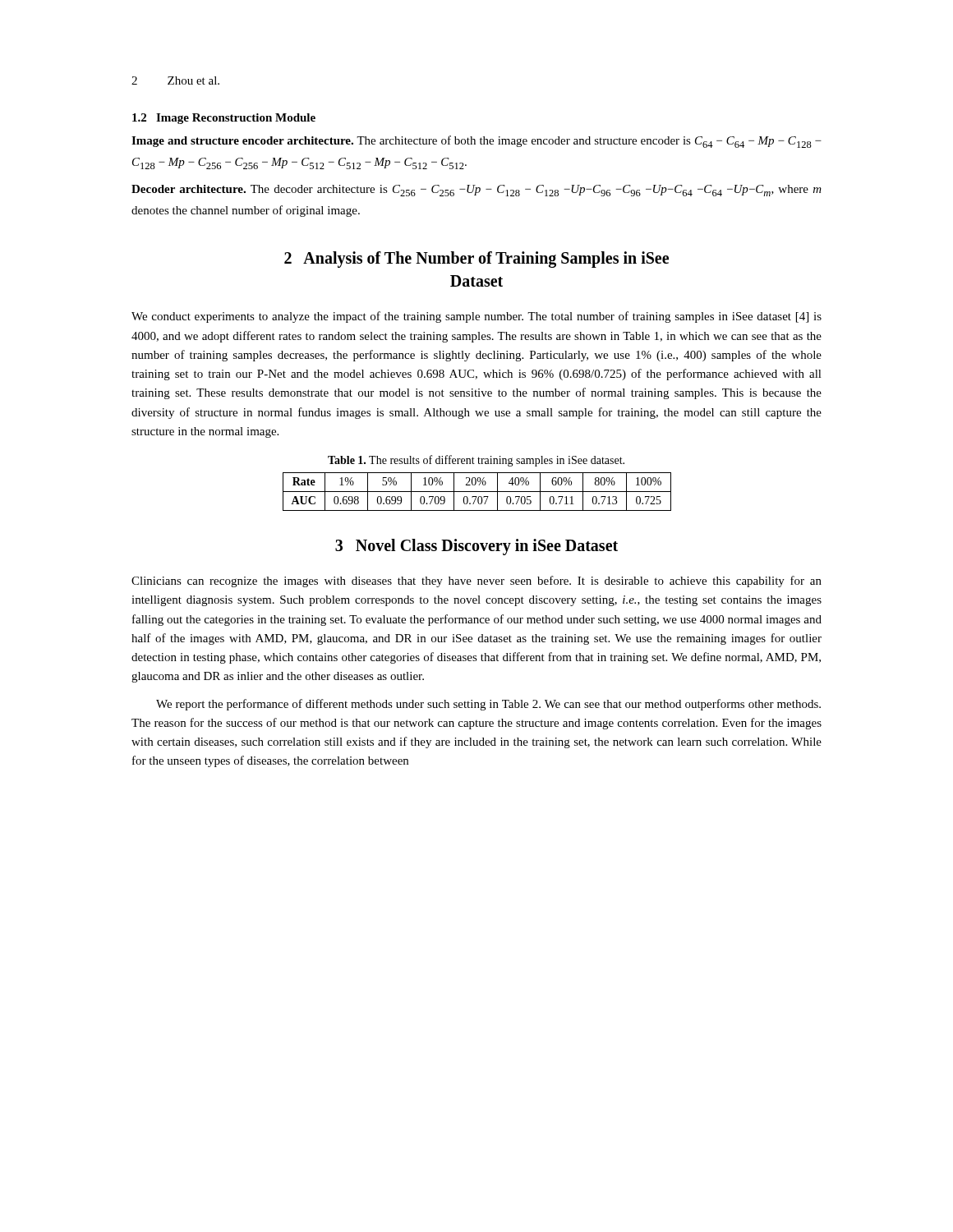Select the table that reads "40%"

pos(476,492)
